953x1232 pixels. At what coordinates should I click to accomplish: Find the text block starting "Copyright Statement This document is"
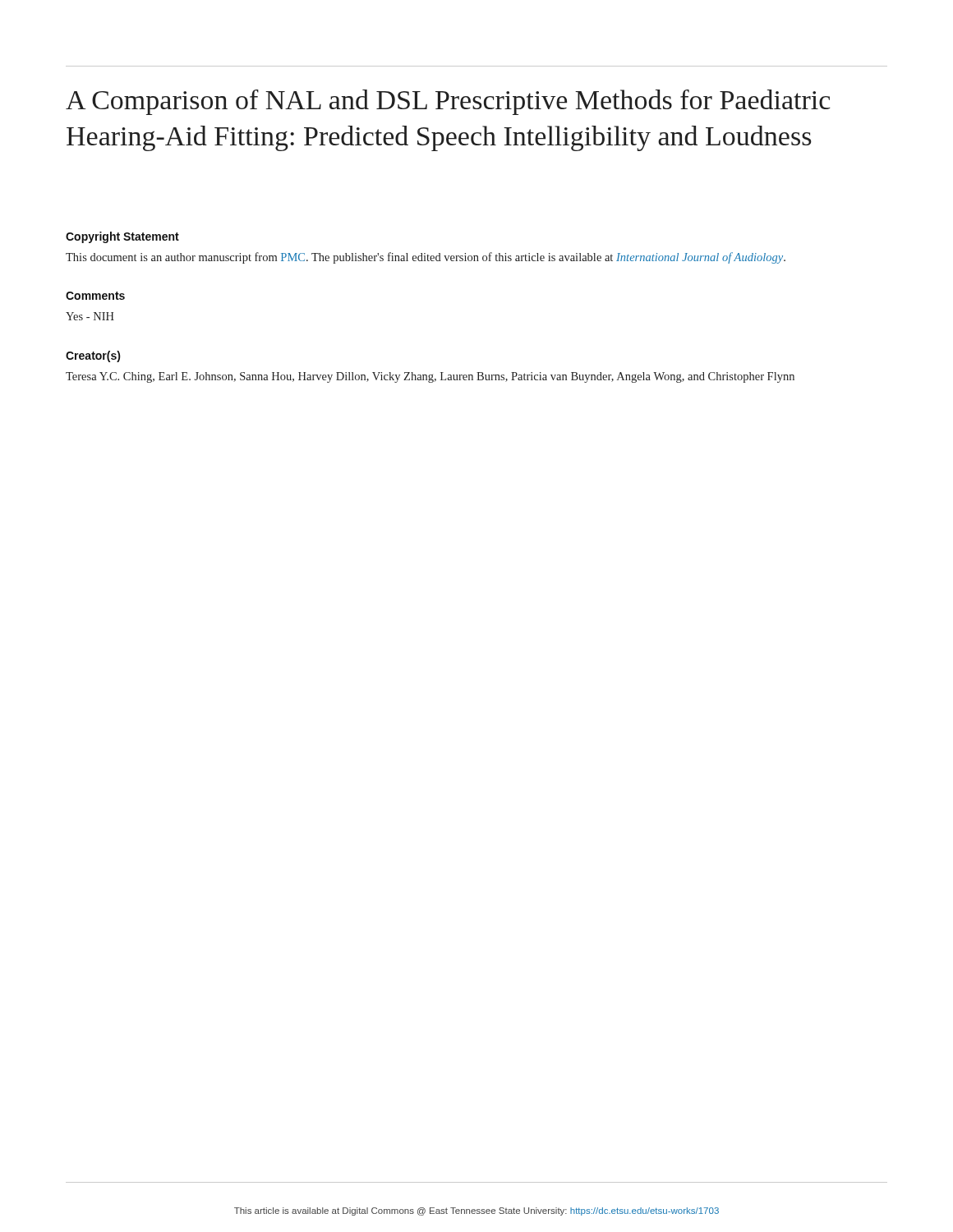click(x=476, y=248)
